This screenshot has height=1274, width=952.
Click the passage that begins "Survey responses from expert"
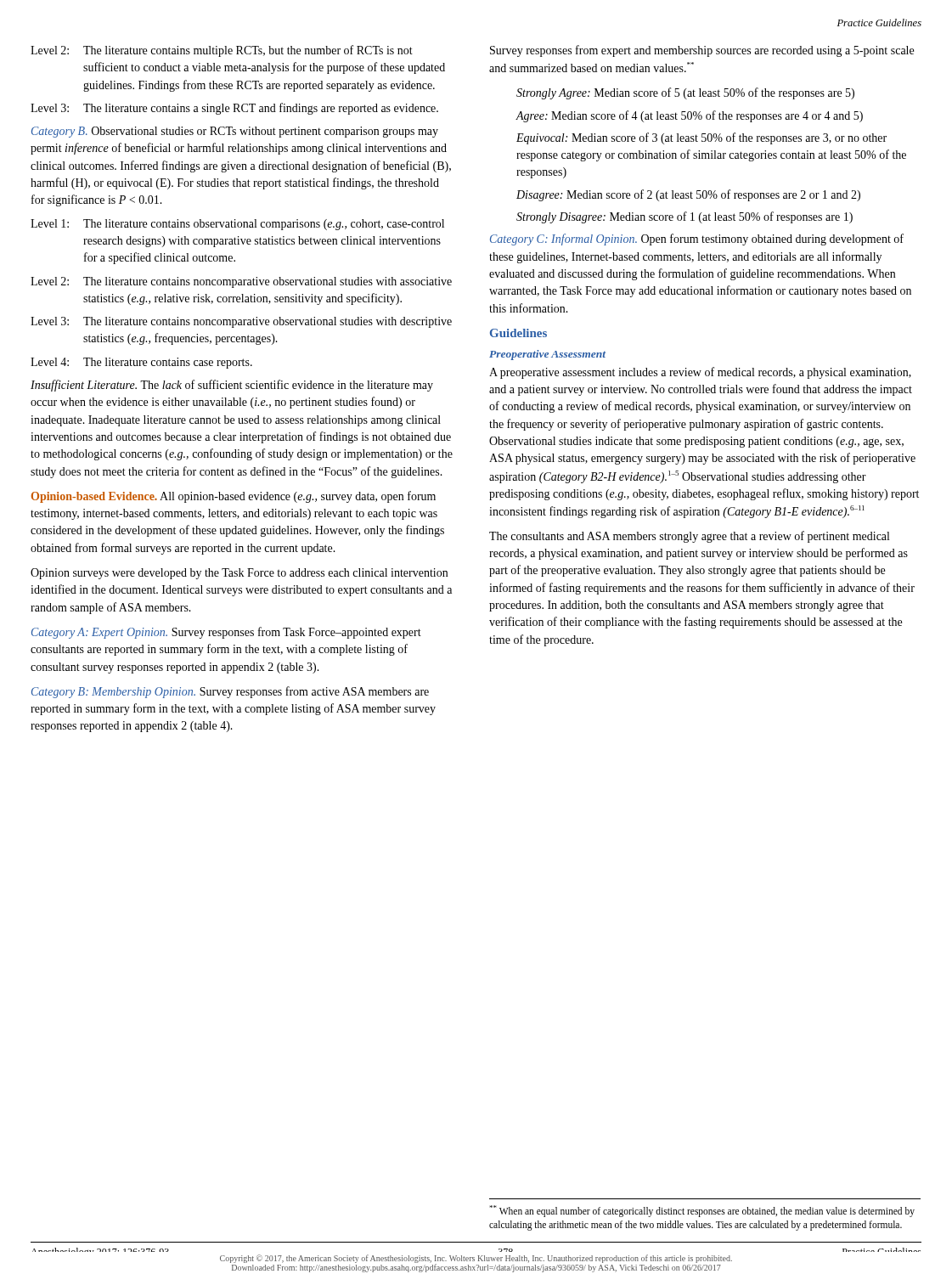click(702, 59)
